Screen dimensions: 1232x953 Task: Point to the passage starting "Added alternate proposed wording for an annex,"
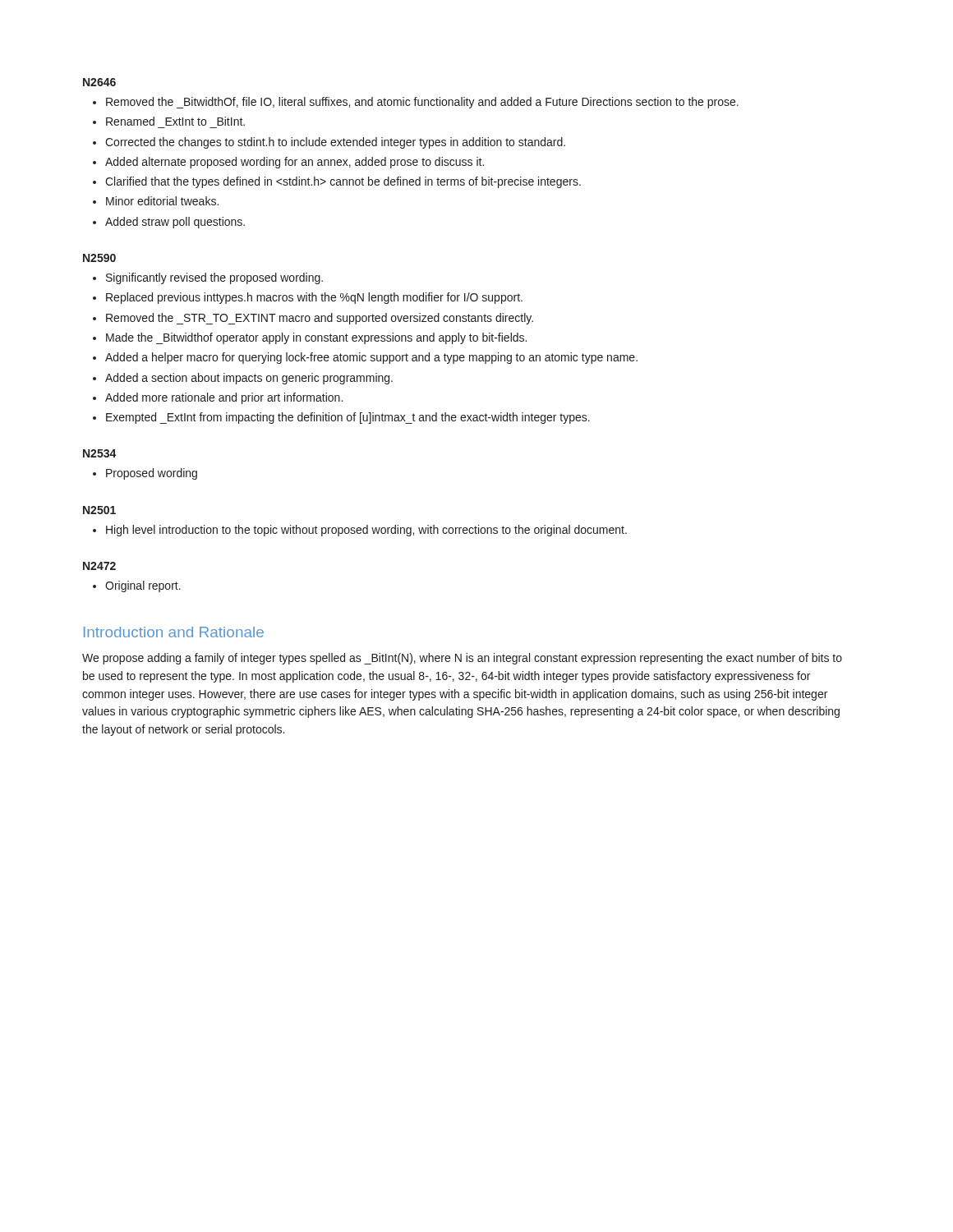tap(468, 162)
